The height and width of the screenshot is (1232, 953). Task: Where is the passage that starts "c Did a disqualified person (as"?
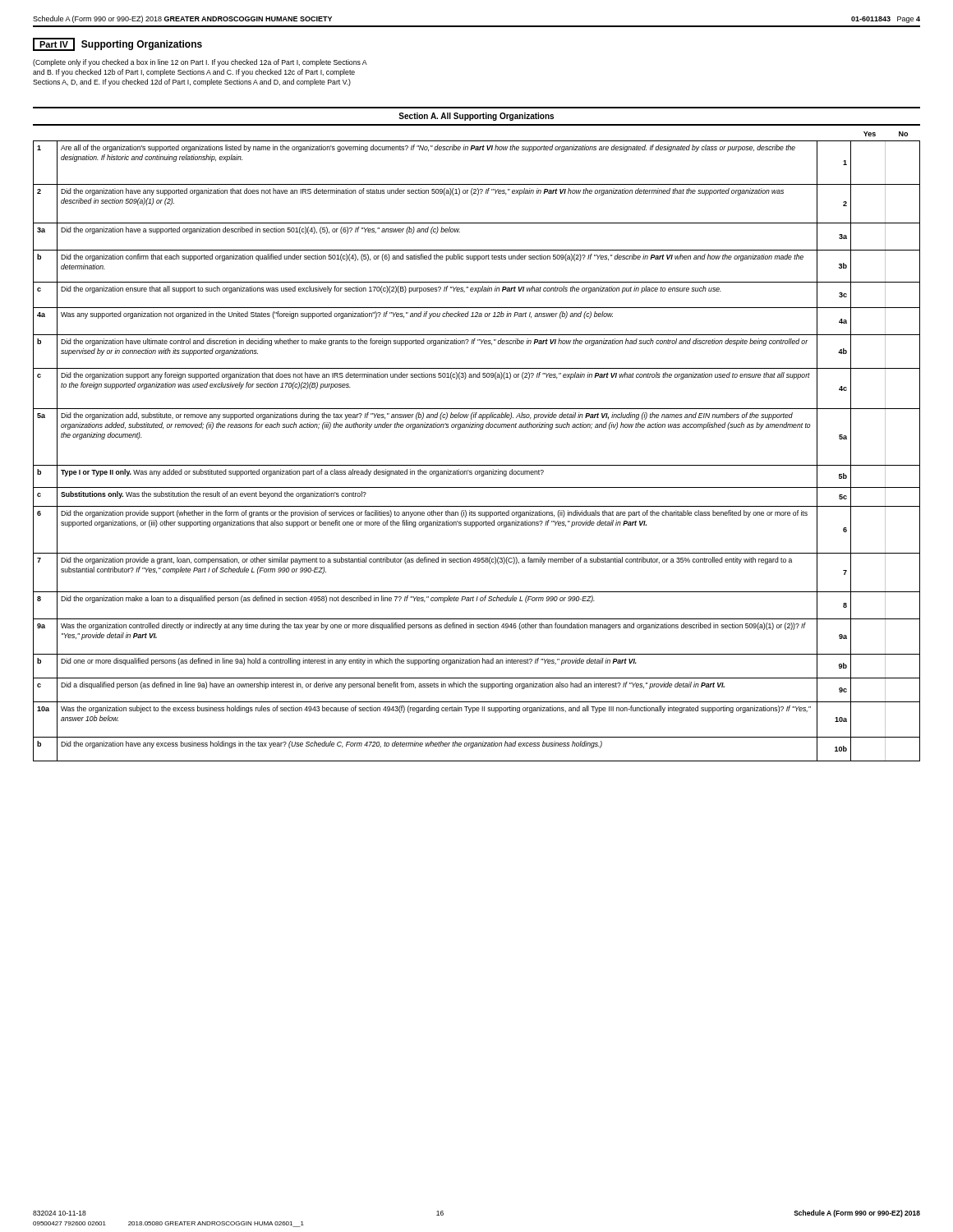[x=476, y=690]
